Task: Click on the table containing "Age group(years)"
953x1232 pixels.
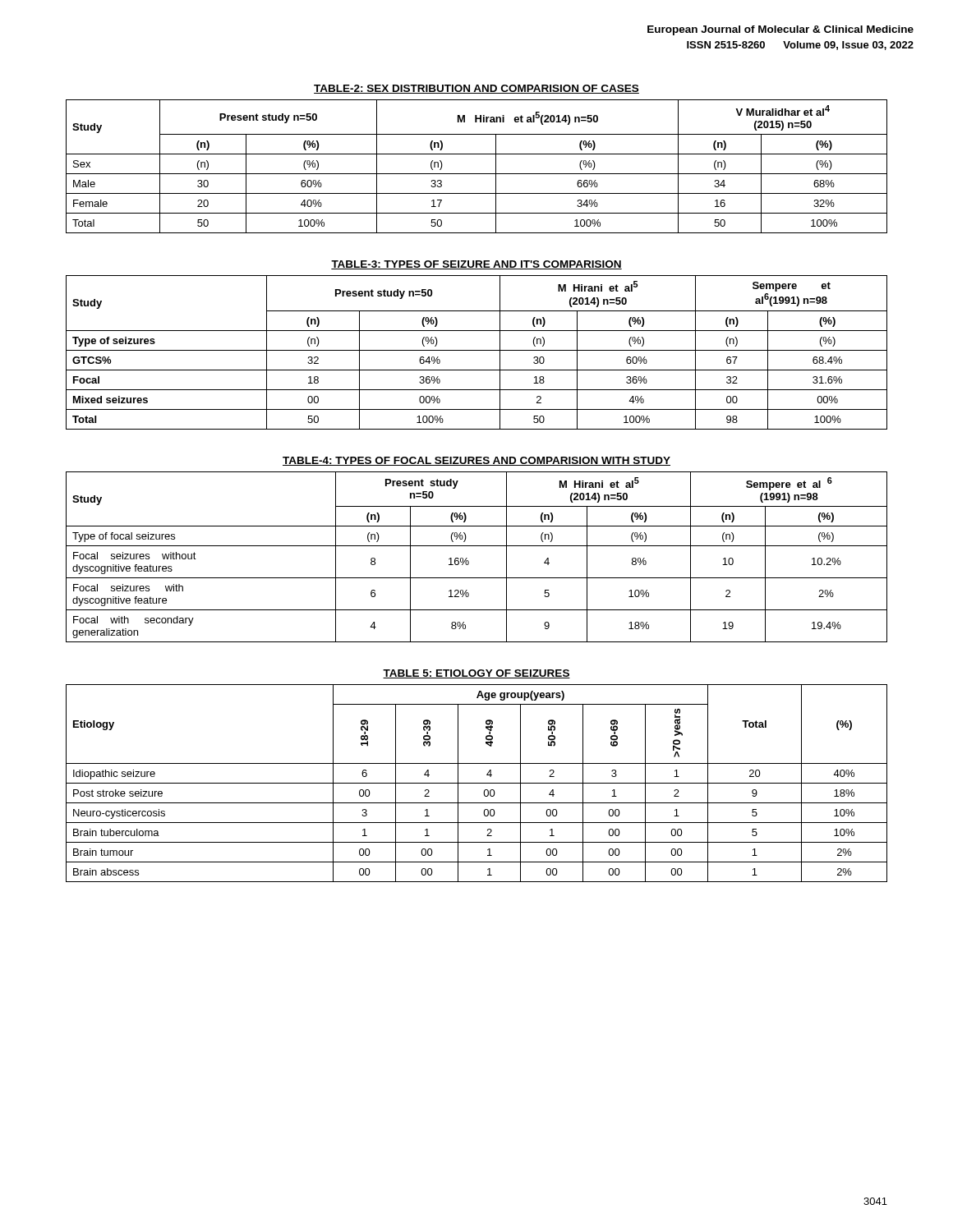Action: tap(476, 774)
